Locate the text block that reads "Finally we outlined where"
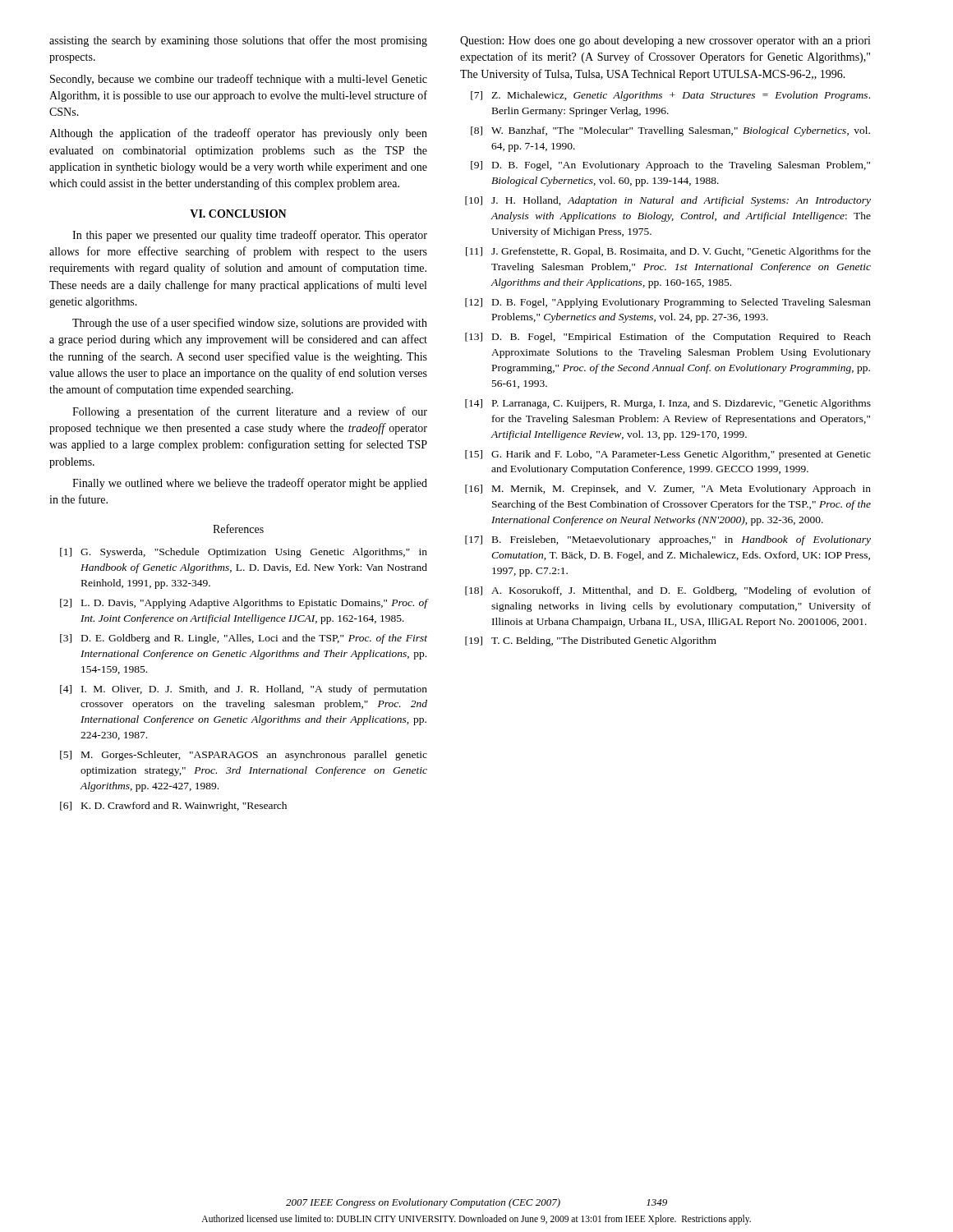The width and height of the screenshot is (953, 1232). click(x=238, y=492)
